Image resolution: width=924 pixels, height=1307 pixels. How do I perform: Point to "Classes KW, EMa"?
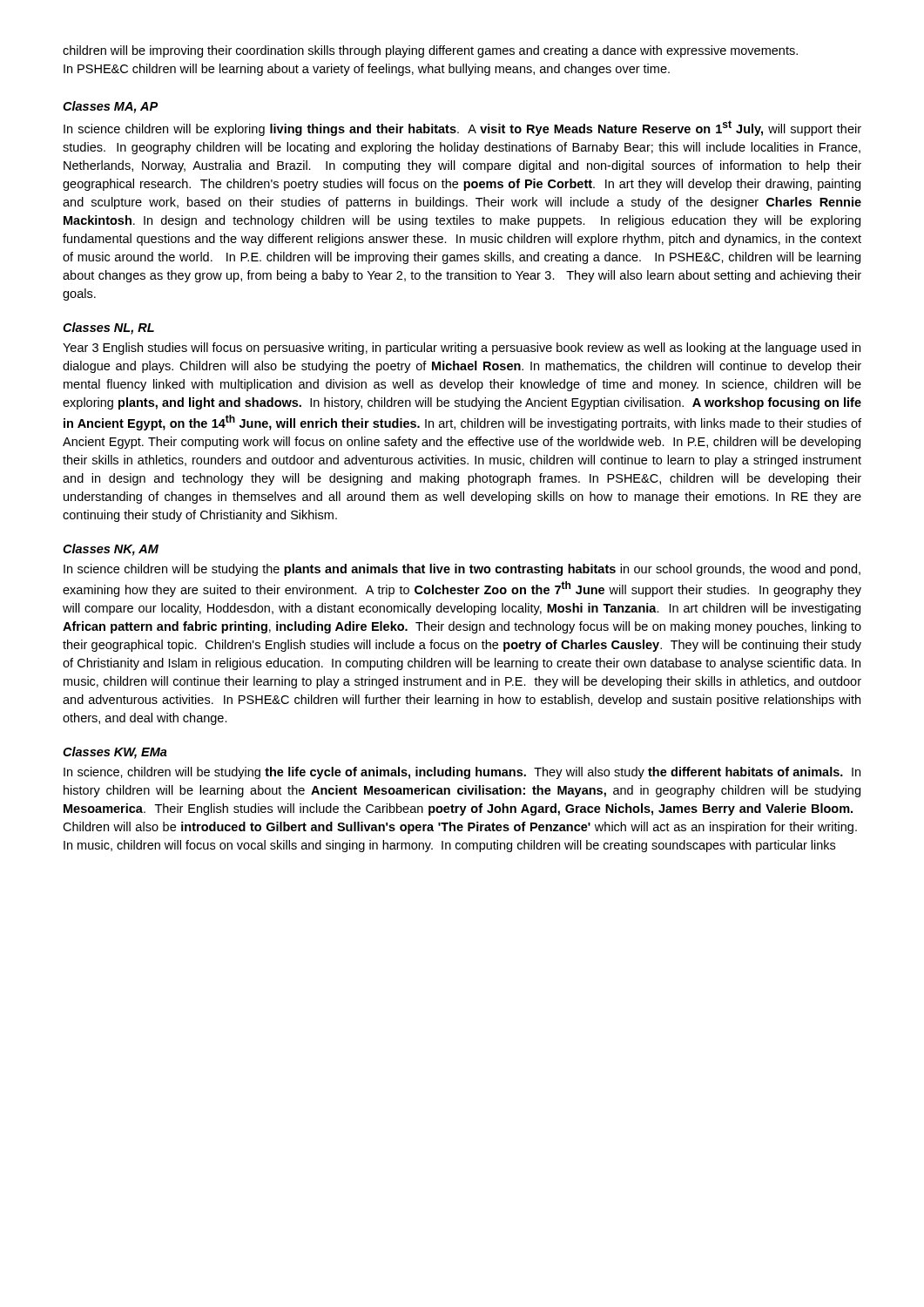115,752
